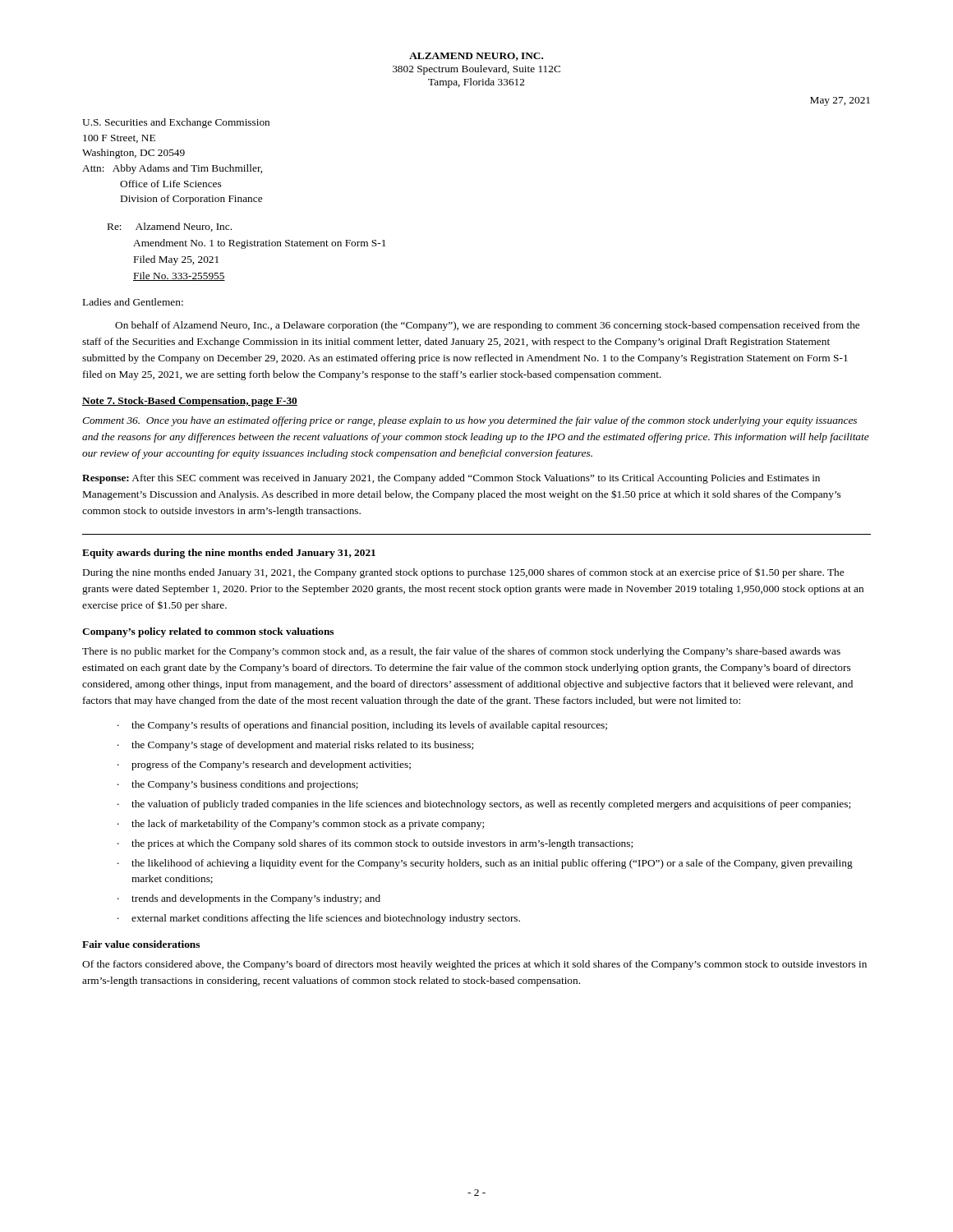This screenshot has height=1232, width=953.
Task: Find the text block that says "Of the factors considered above,"
Action: [x=475, y=972]
